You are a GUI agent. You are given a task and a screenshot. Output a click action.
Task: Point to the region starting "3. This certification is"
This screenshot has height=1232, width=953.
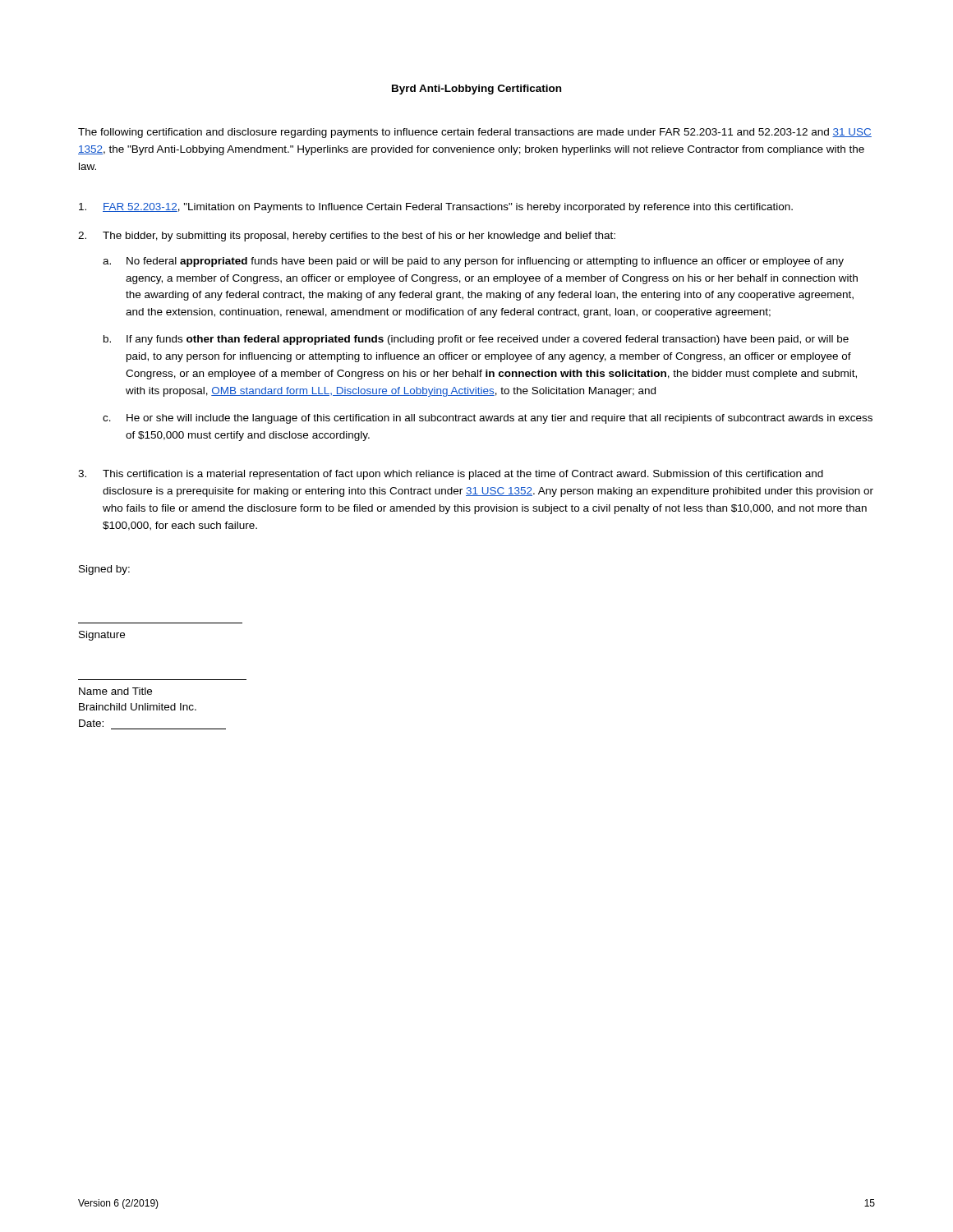click(476, 500)
